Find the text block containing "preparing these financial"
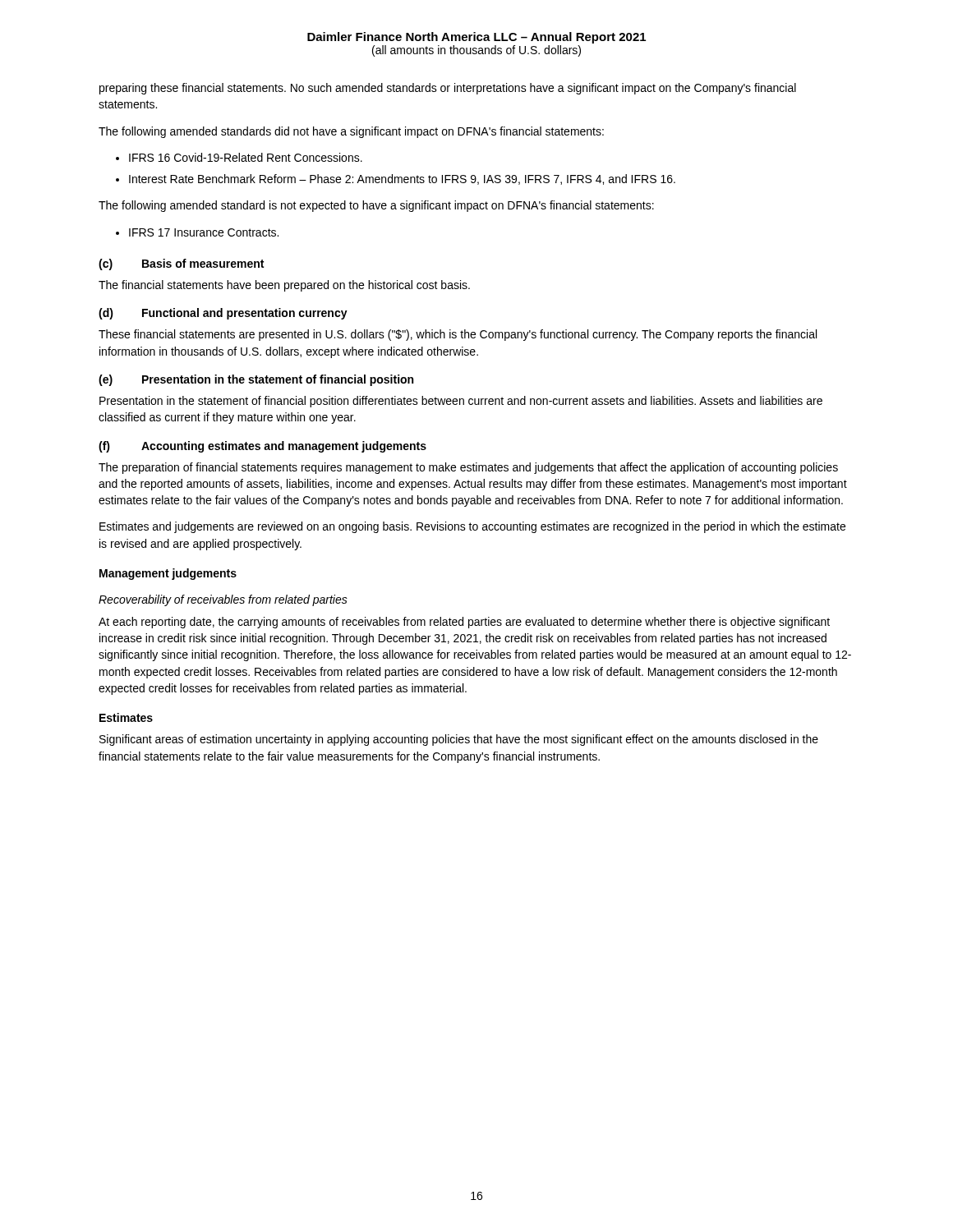This screenshot has width=953, height=1232. click(476, 96)
